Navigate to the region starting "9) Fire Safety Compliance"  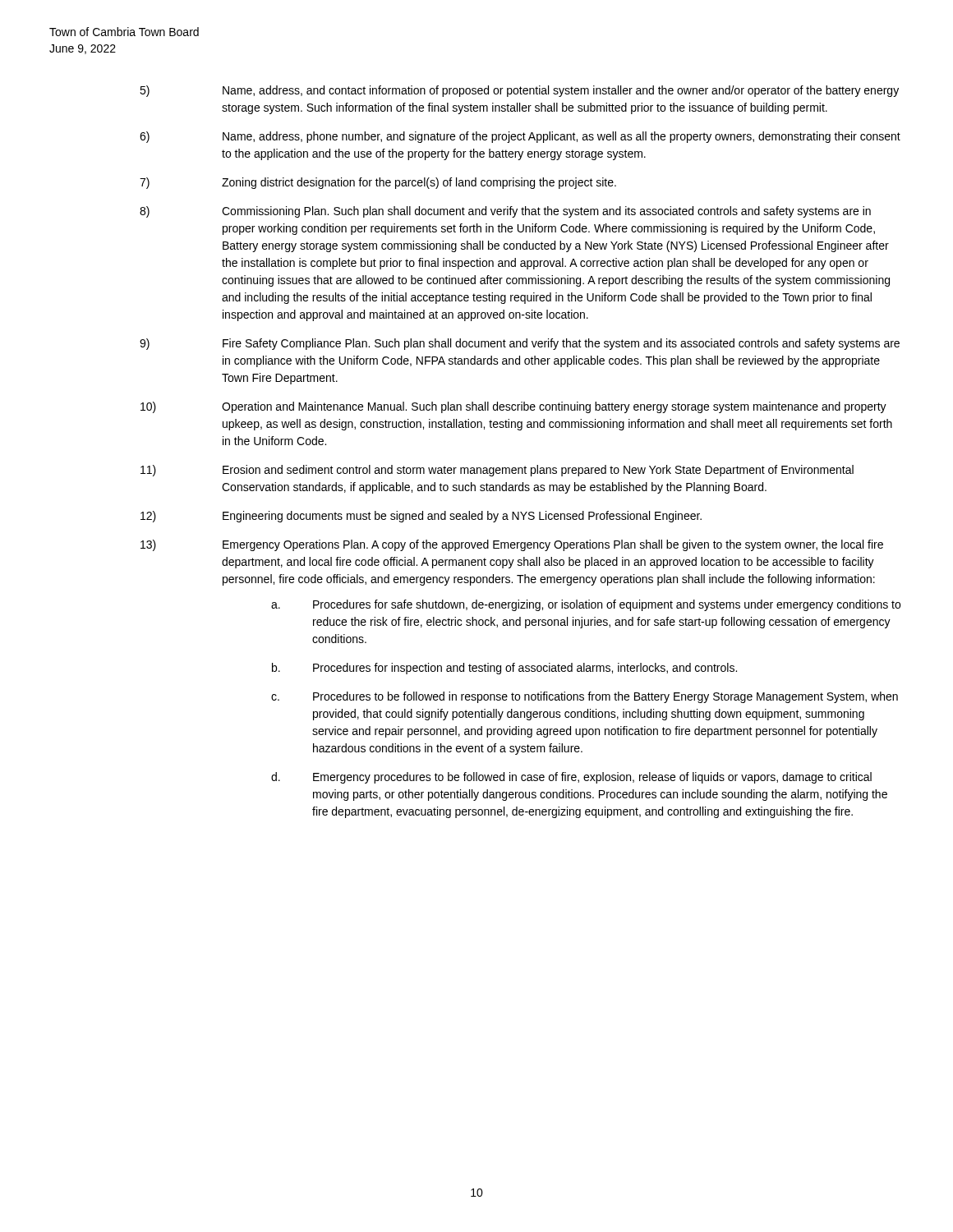[x=476, y=361]
